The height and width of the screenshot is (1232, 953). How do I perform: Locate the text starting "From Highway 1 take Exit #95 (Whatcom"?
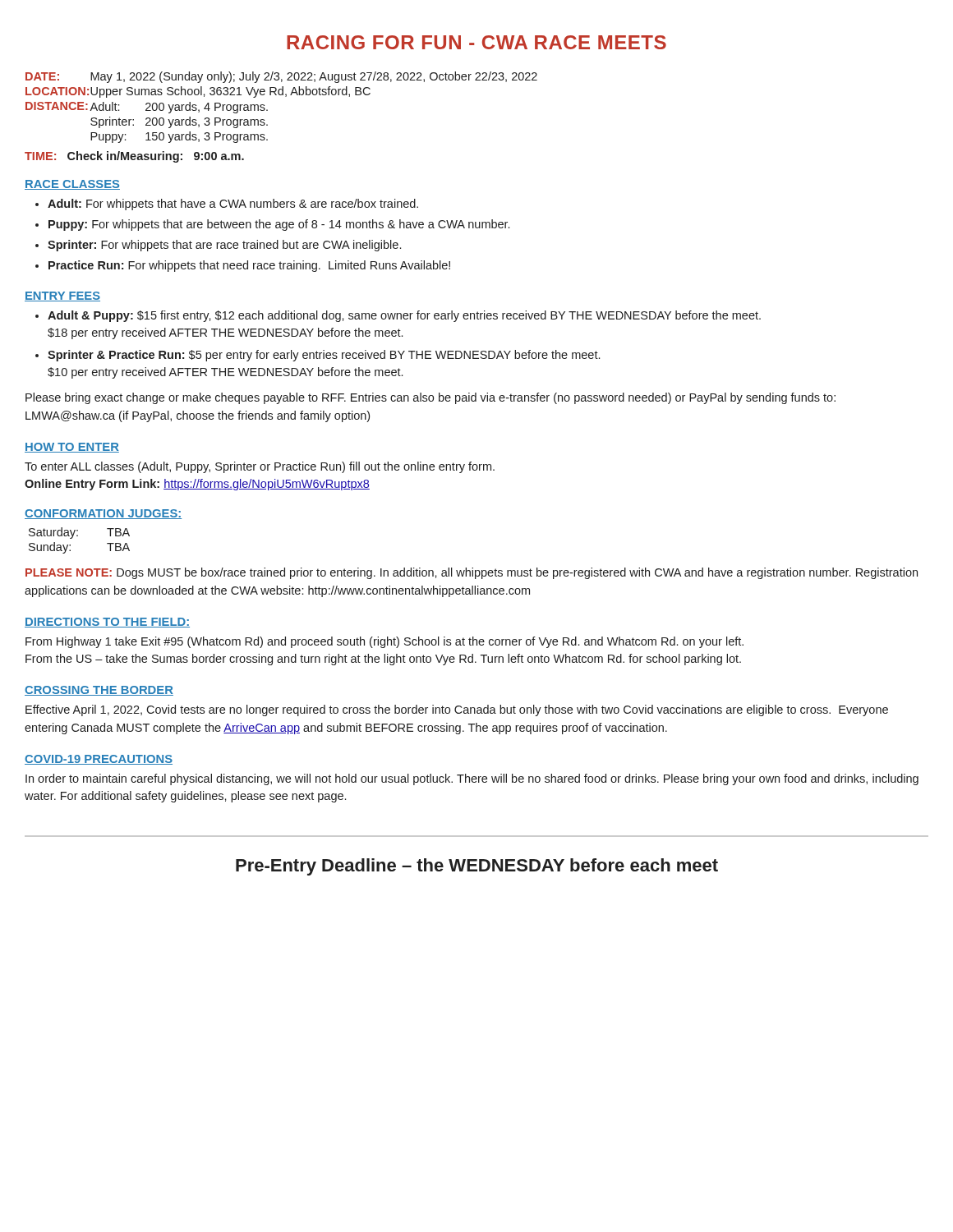click(385, 650)
